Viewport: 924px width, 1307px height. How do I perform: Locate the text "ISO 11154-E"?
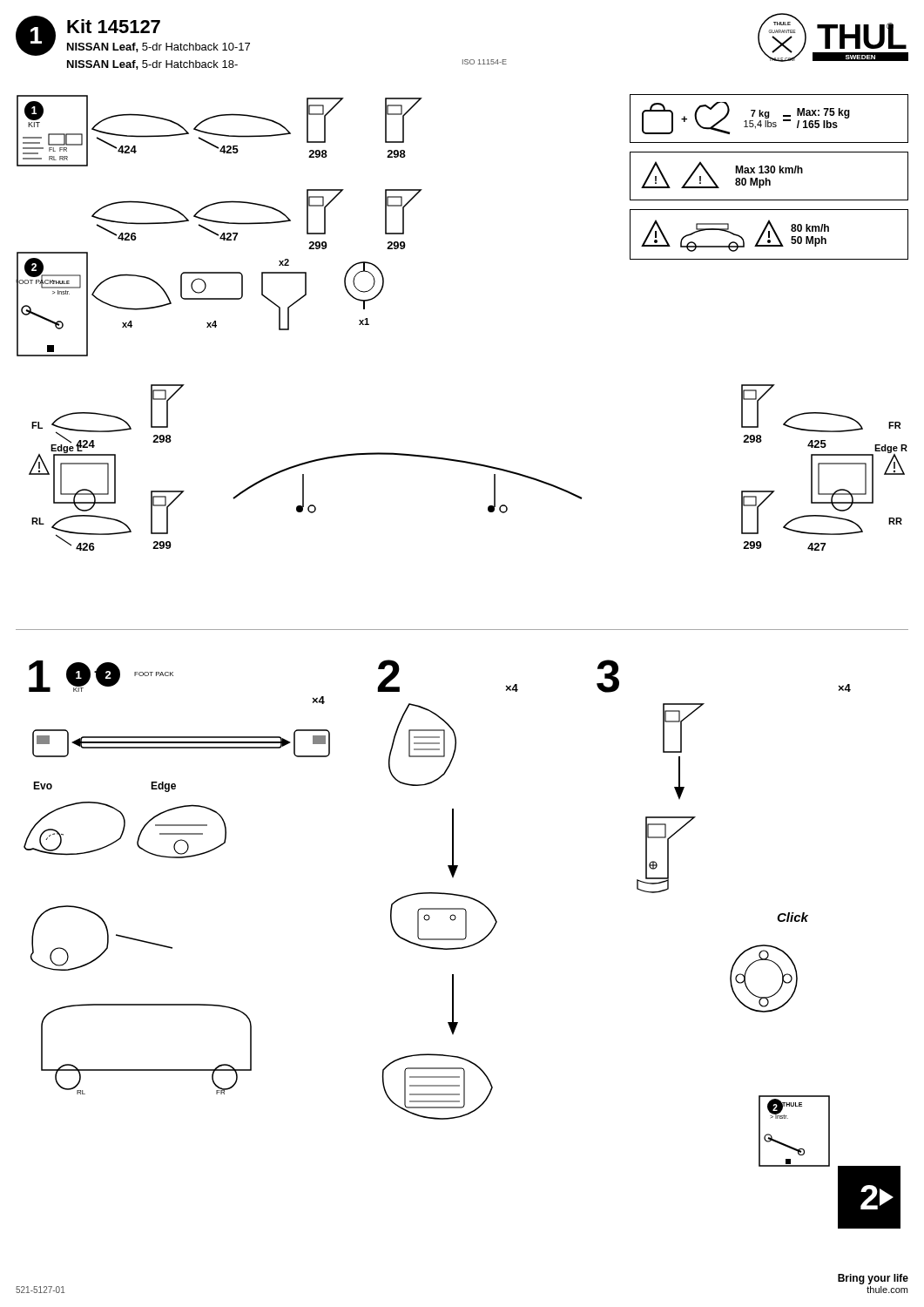point(484,62)
